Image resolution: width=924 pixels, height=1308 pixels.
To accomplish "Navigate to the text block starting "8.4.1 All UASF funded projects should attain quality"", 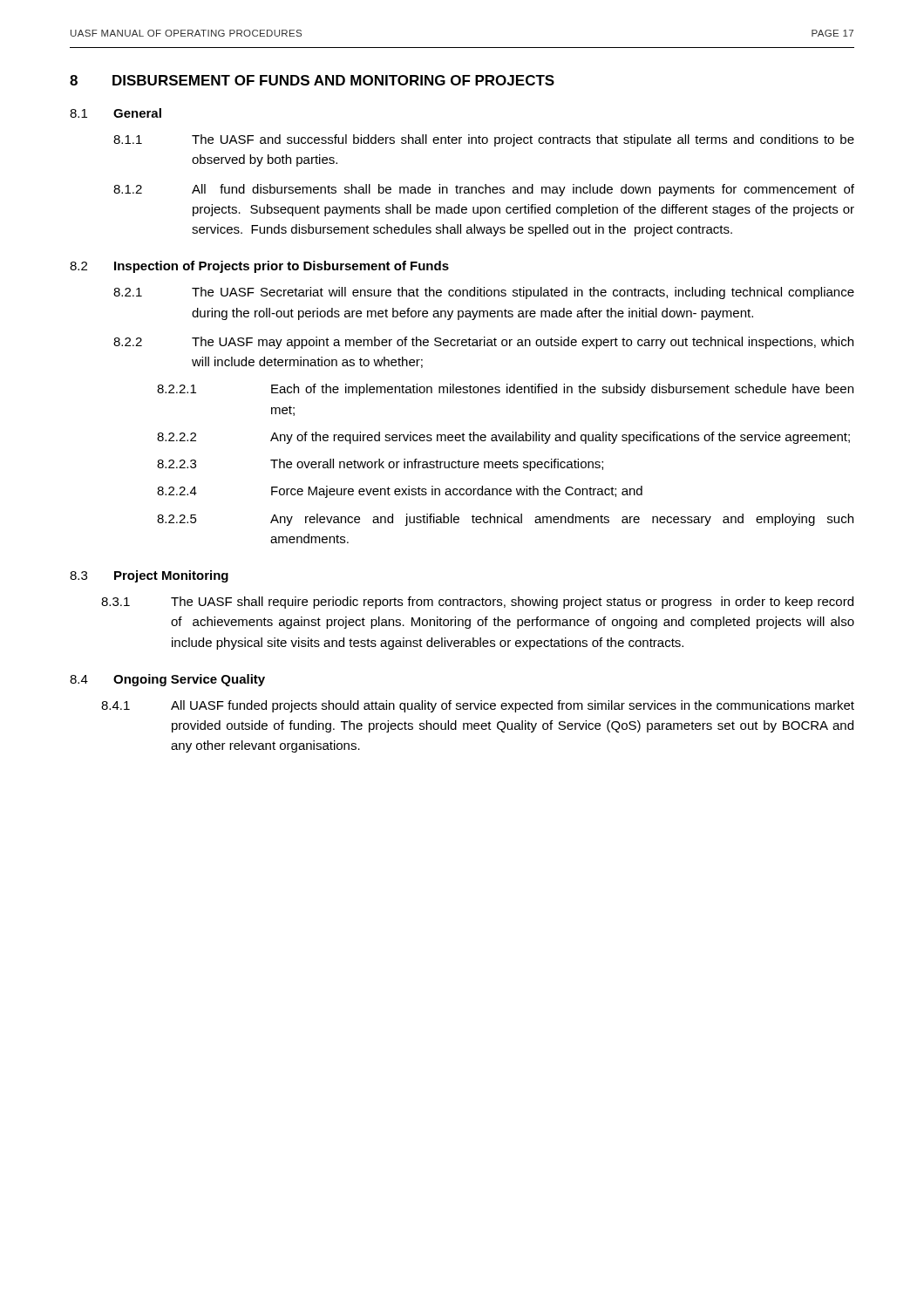I will 462,725.
